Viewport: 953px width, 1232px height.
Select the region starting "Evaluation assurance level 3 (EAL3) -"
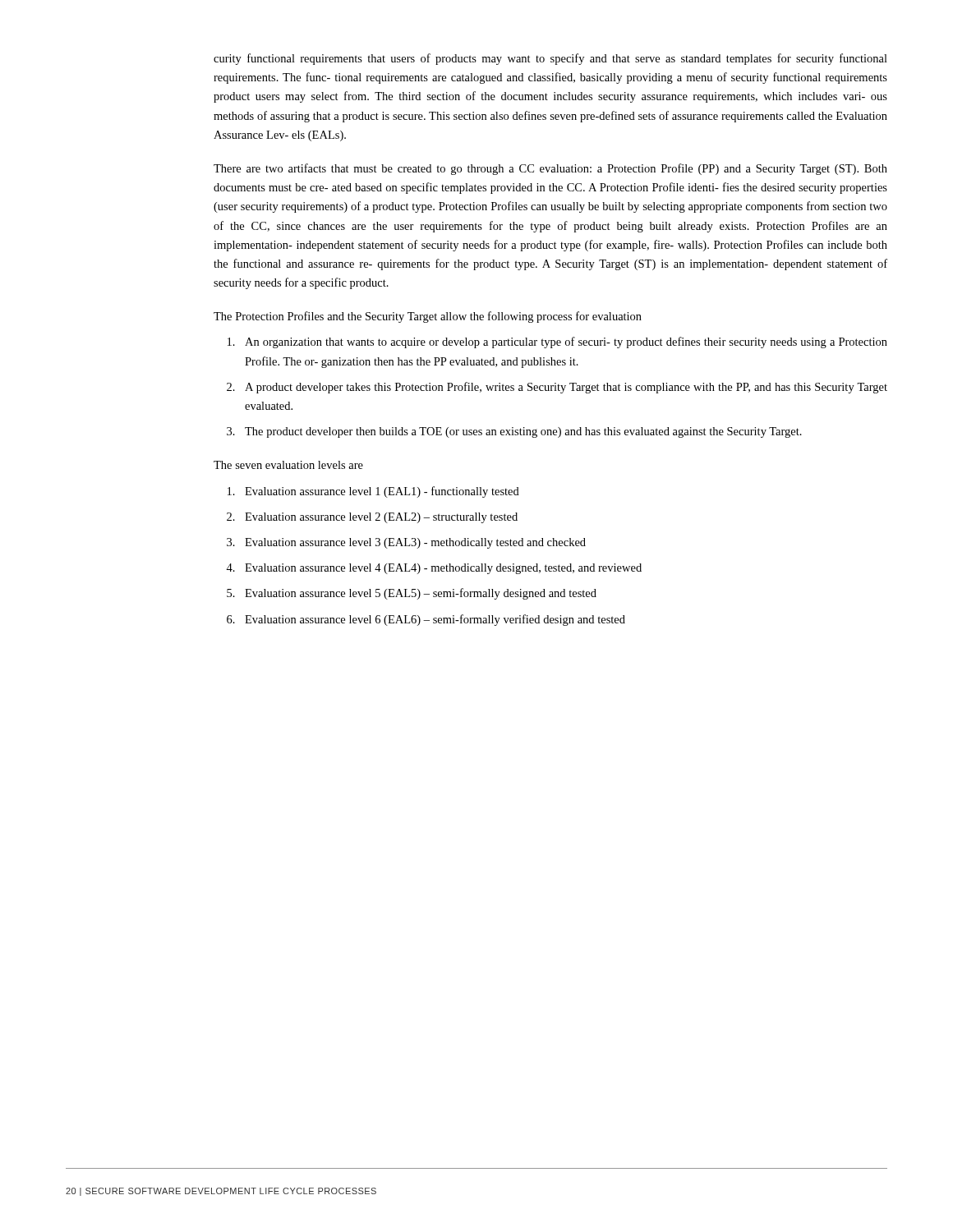(415, 542)
